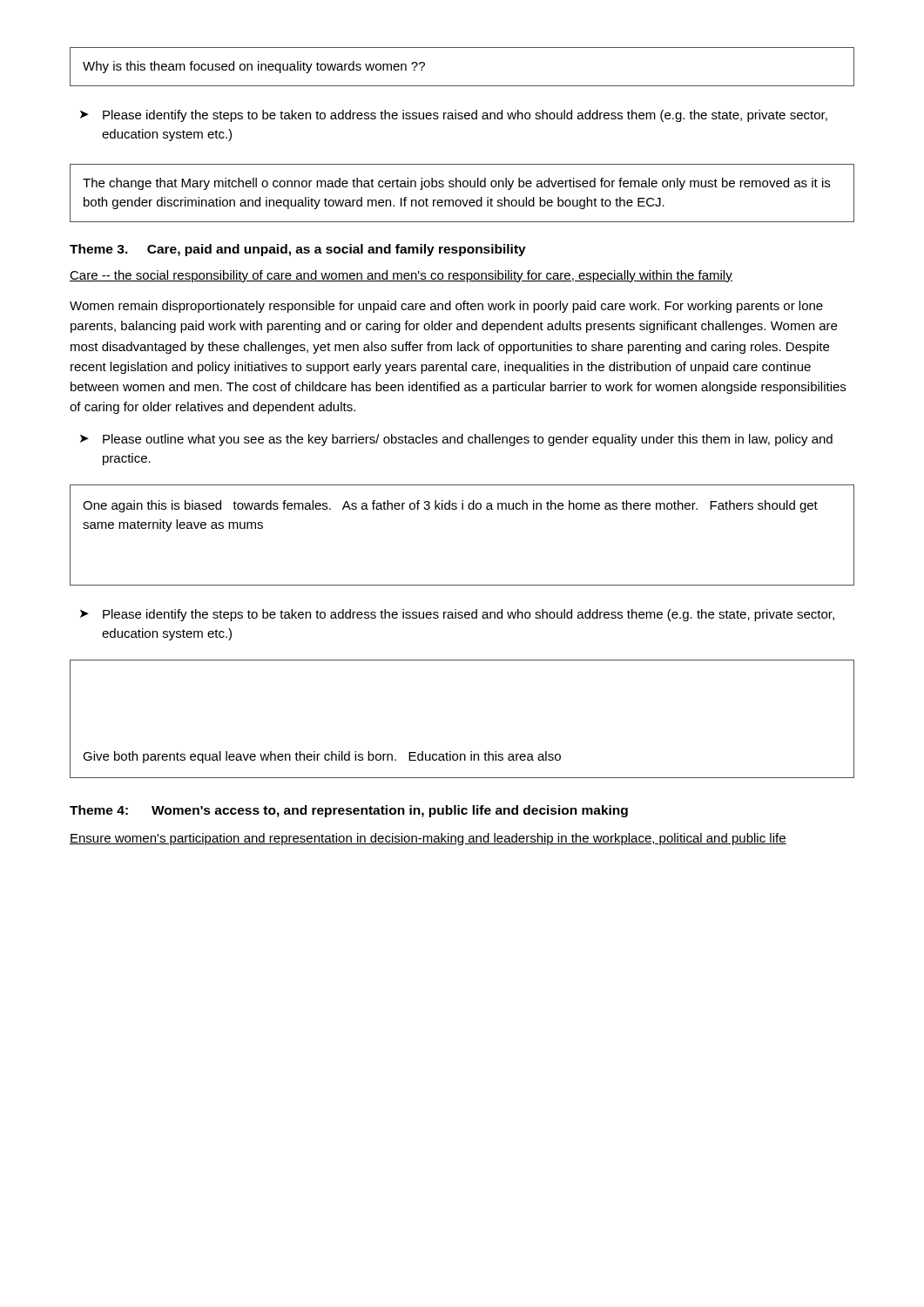Image resolution: width=924 pixels, height=1307 pixels.
Task: Point to the block beginning "Why is this theam"
Action: [254, 66]
